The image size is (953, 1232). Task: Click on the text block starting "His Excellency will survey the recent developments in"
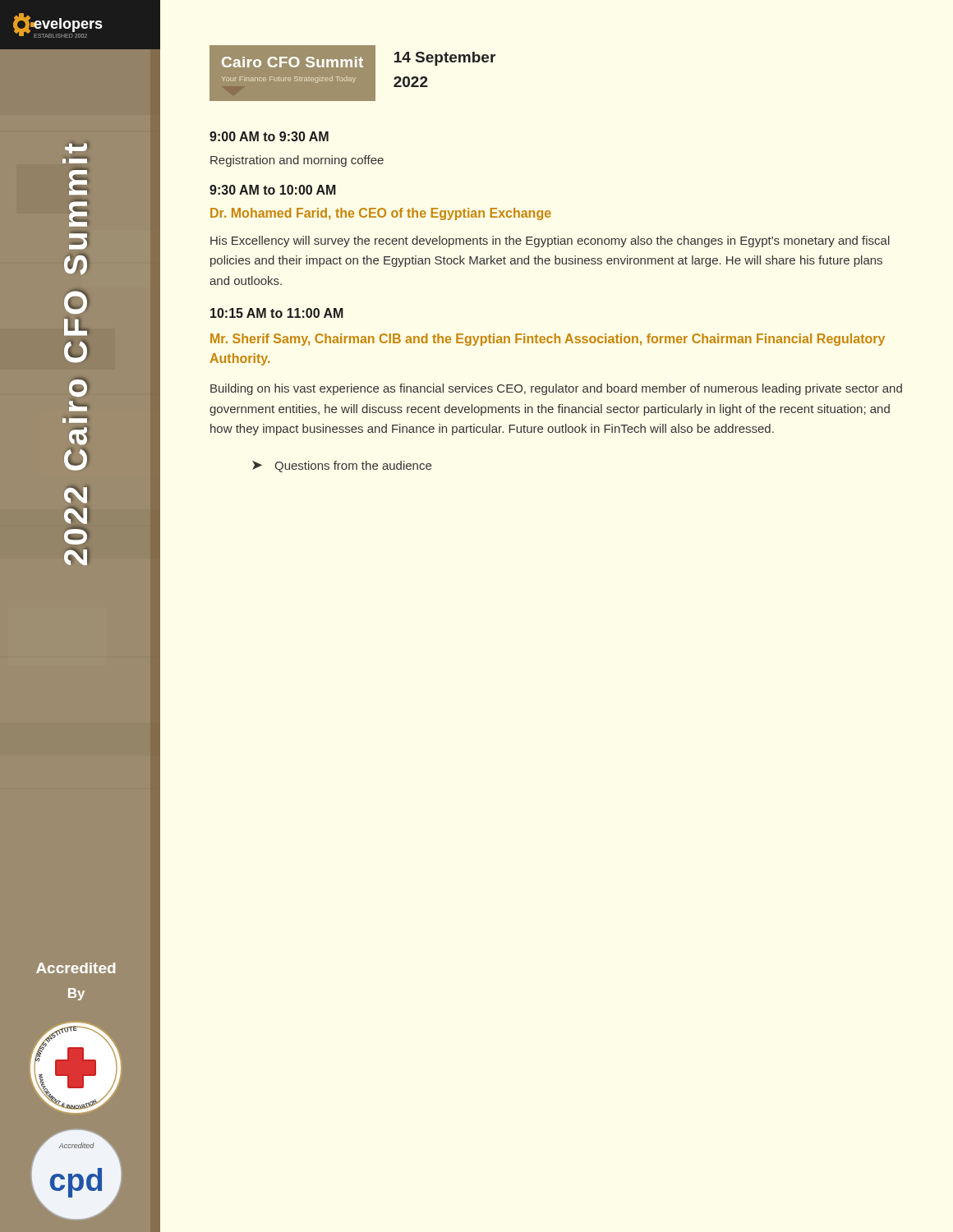coord(550,260)
